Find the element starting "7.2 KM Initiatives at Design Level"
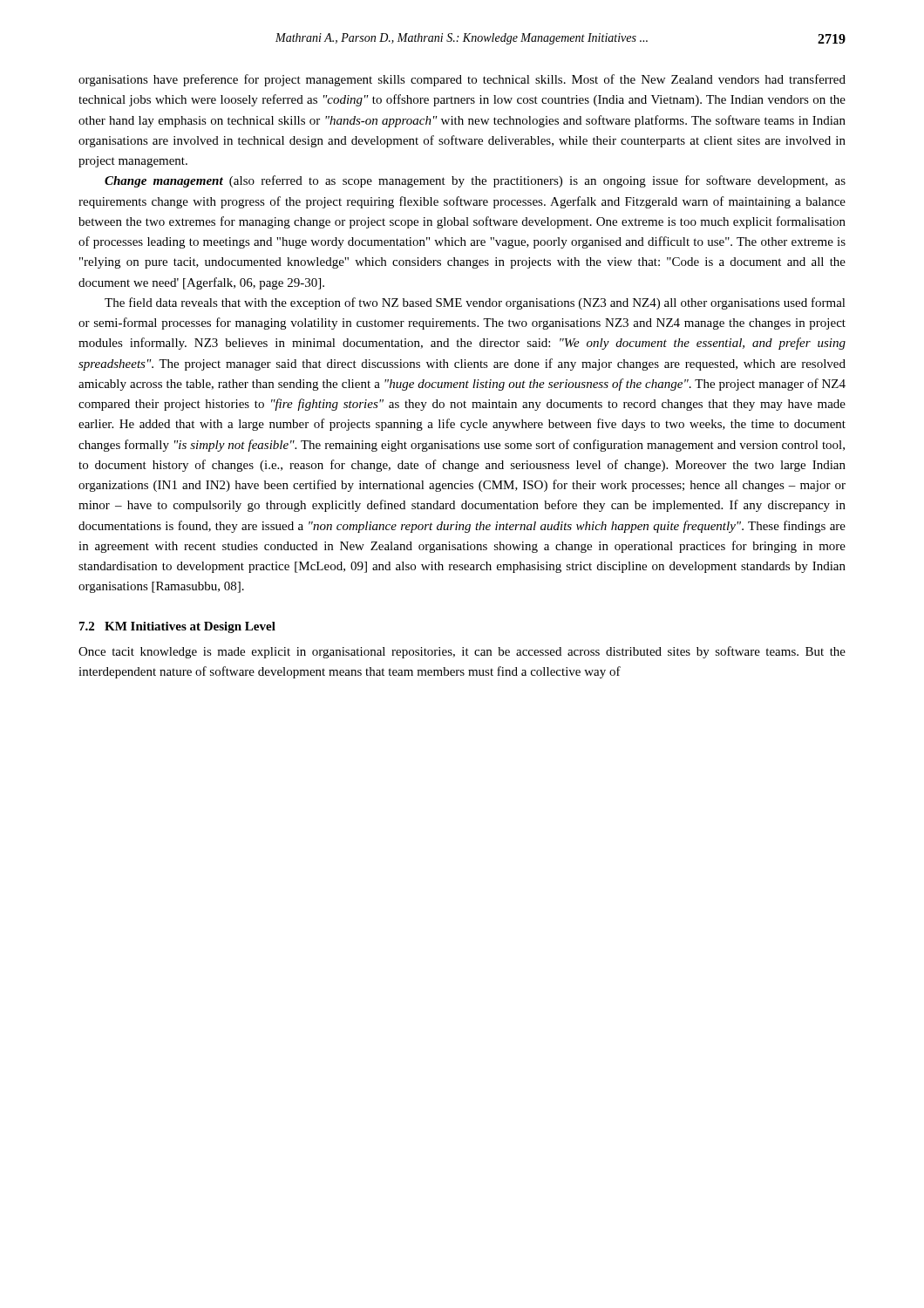The width and height of the screenshot is (924, 1308). pos(177,626)
